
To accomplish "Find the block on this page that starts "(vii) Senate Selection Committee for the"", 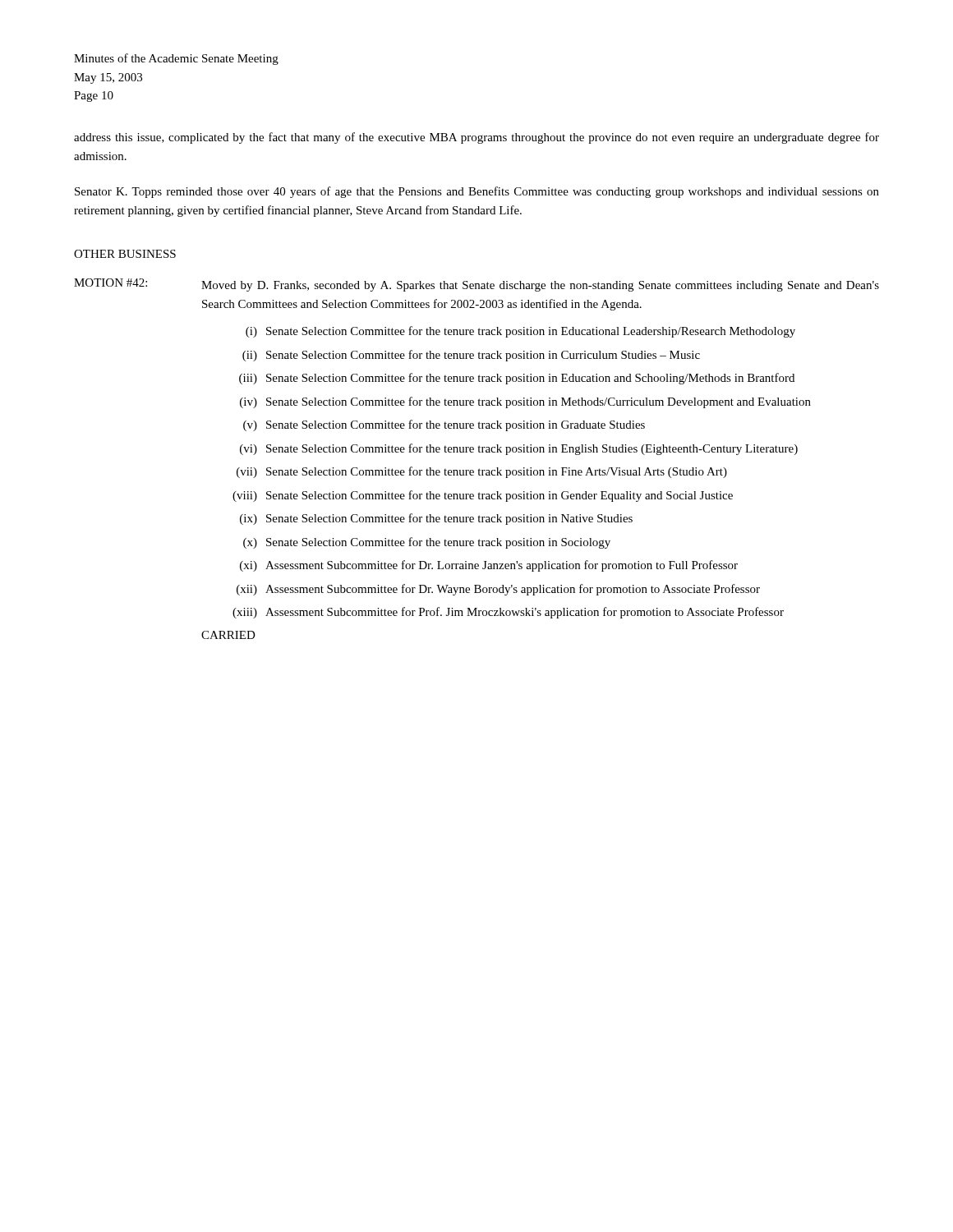I will click(540, 472).
